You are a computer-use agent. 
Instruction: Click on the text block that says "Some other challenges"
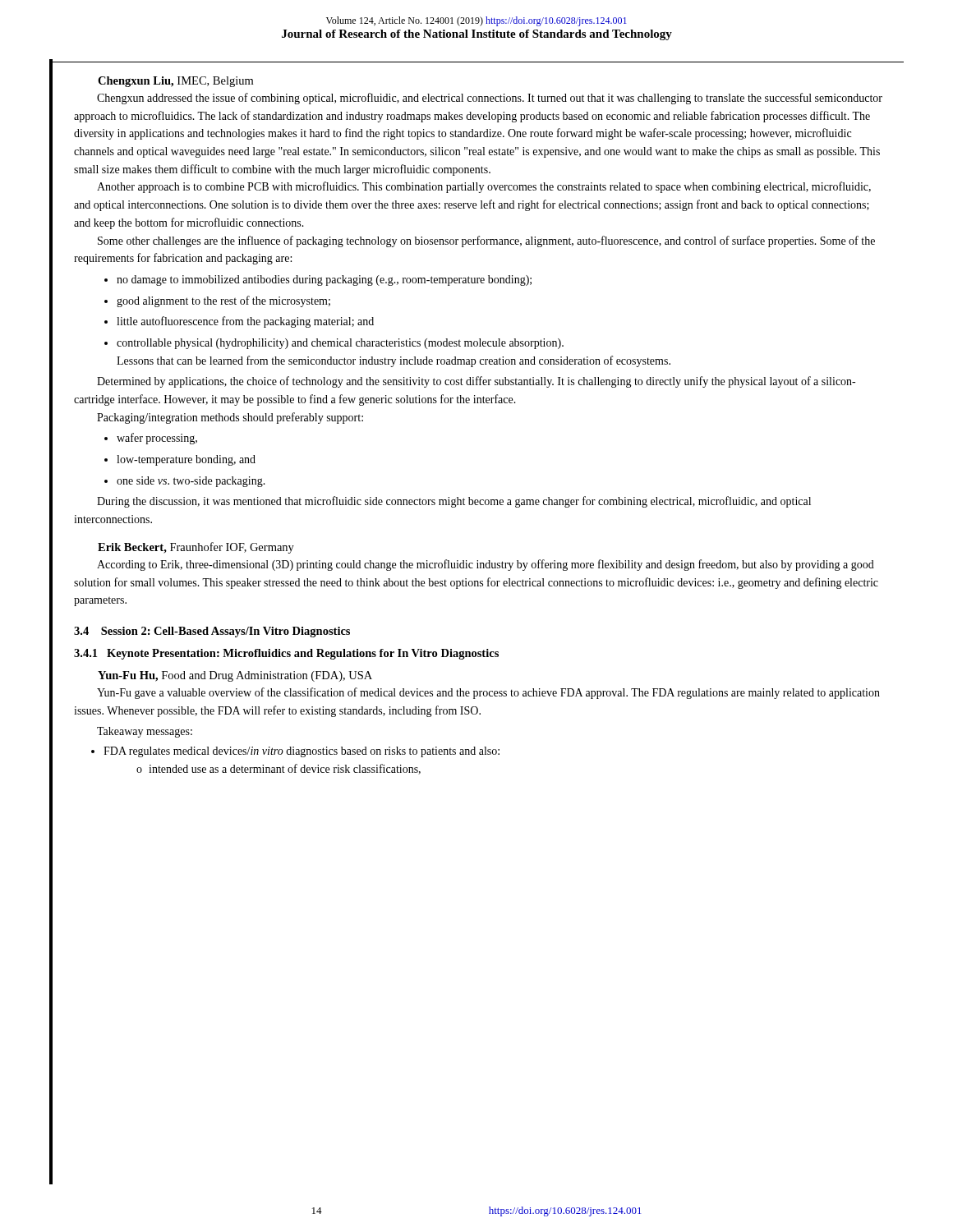(x=481, y=250)
